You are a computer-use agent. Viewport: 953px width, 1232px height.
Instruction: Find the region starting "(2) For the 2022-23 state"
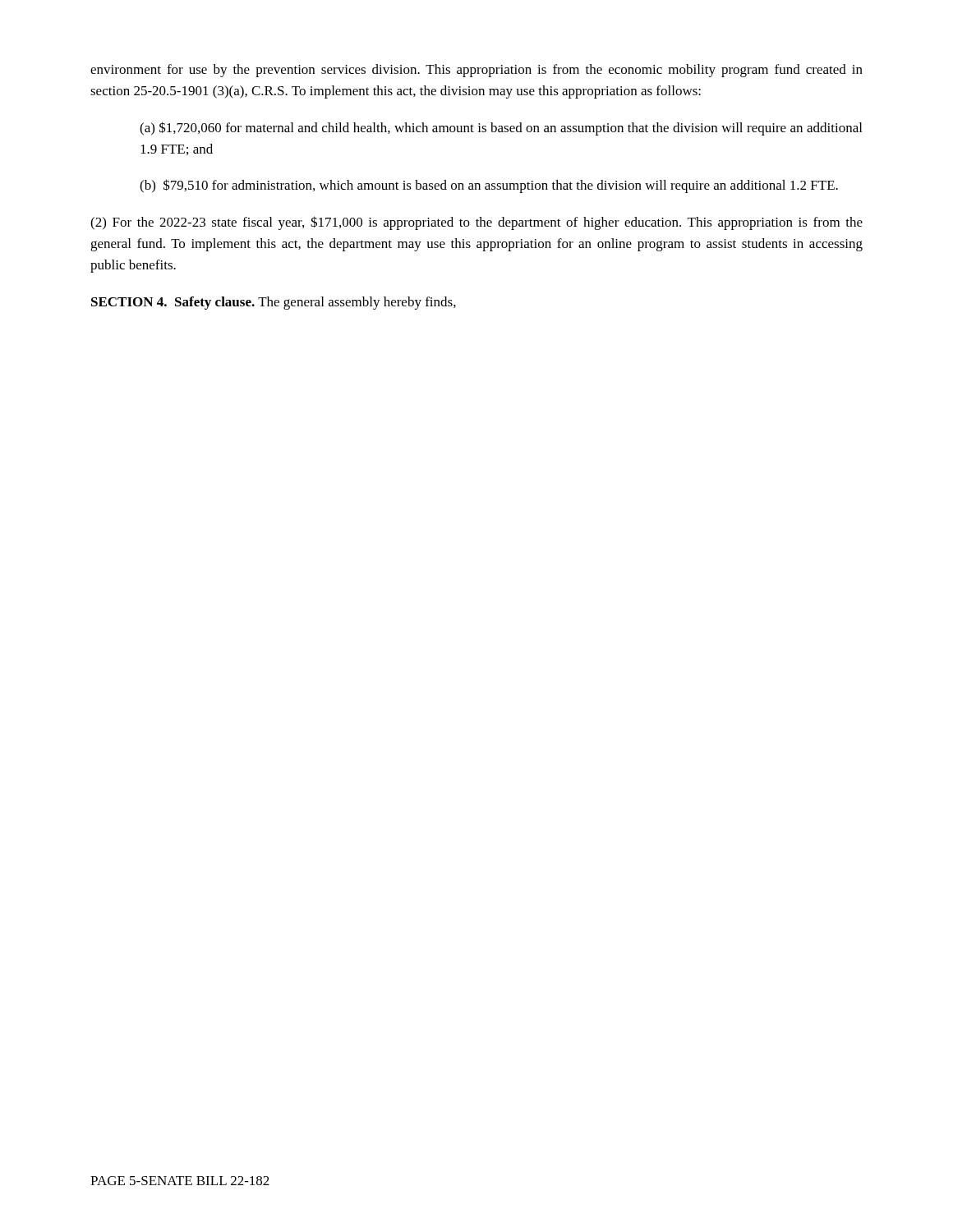tap(476, 244)
